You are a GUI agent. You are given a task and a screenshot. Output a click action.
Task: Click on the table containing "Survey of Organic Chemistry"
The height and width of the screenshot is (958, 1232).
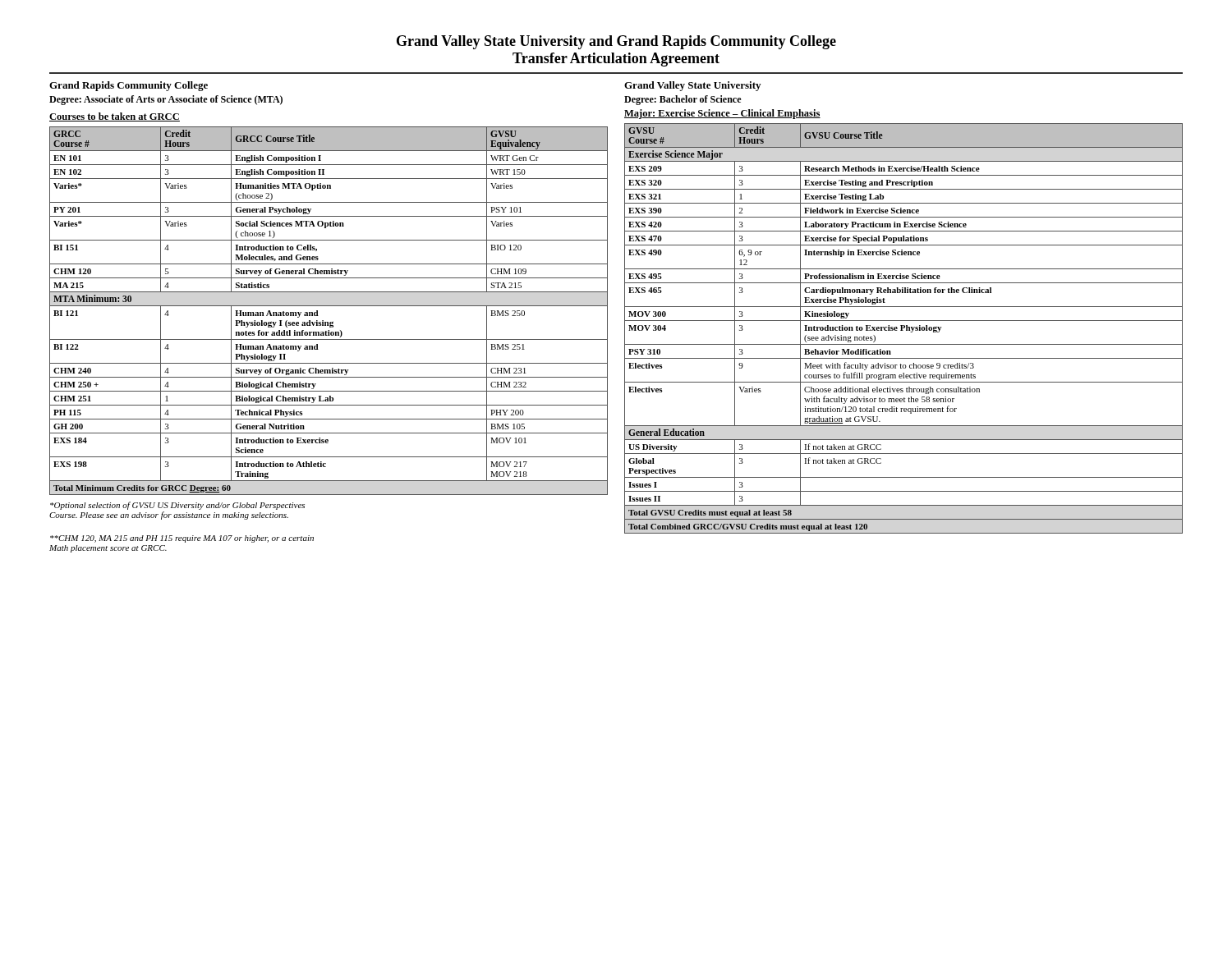pos(329,311)
